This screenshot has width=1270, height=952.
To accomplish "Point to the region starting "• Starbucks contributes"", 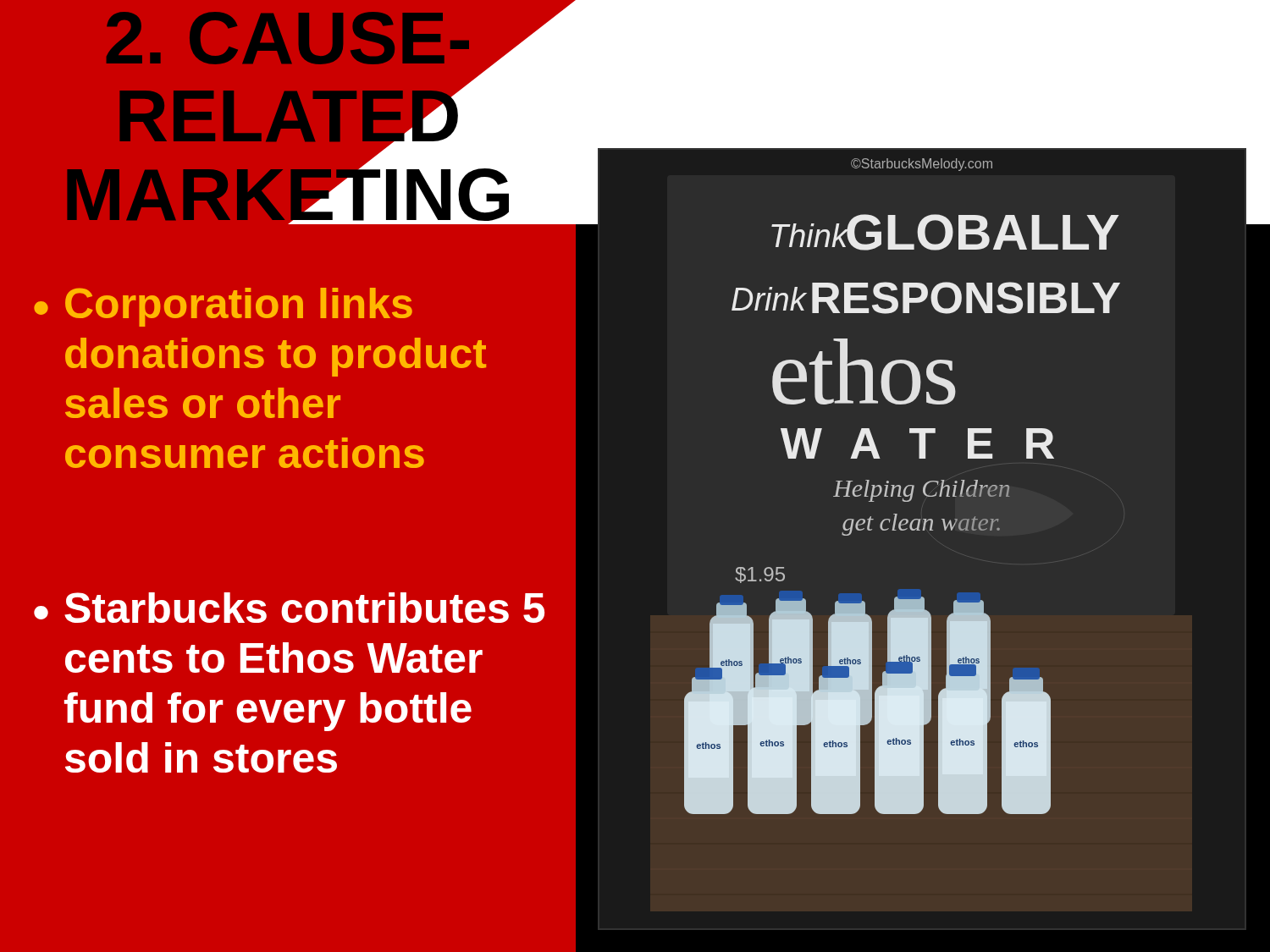I will 295,684.
